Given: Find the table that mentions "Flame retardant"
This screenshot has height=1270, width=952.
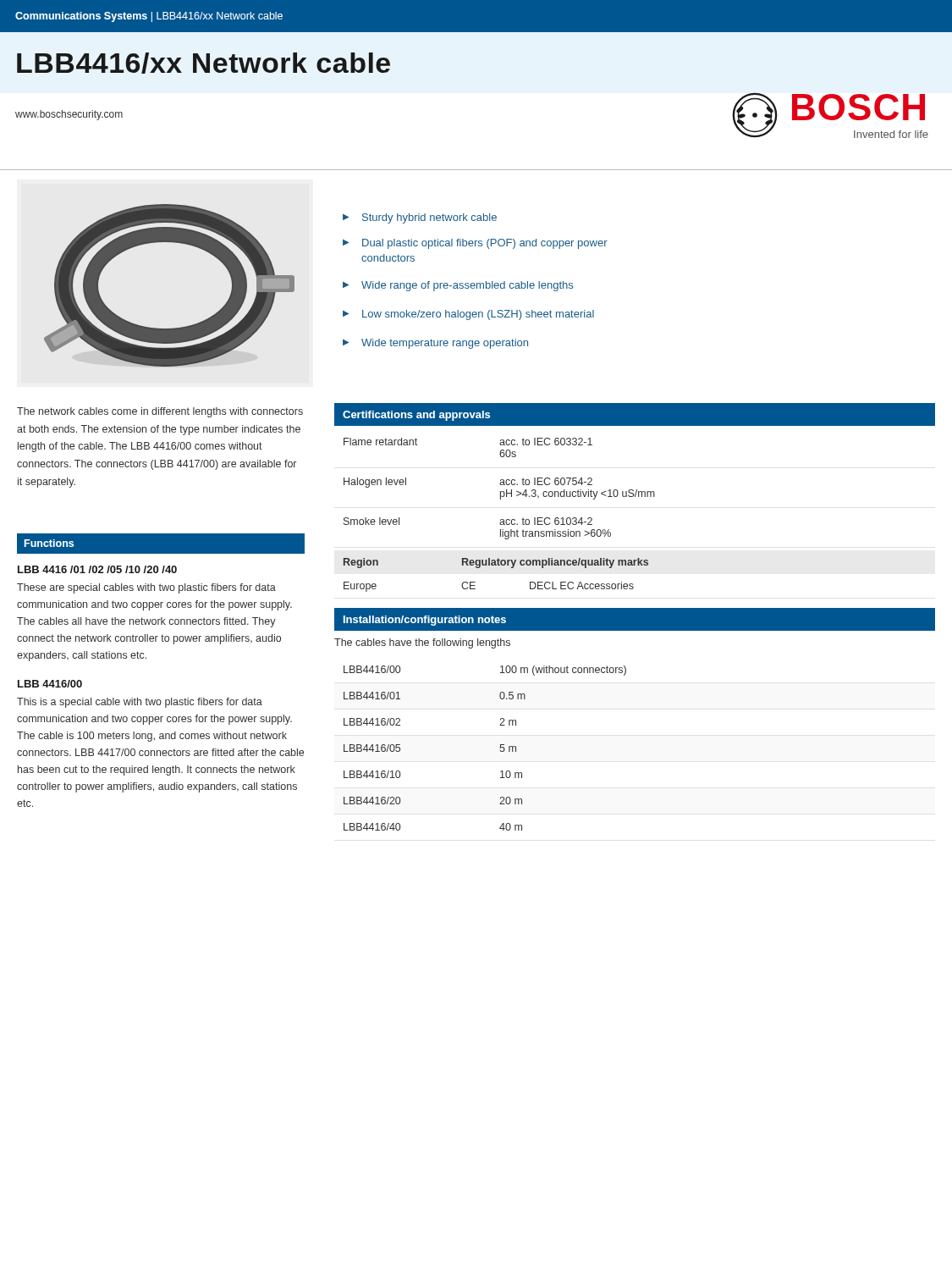Looking at the screenshot, I should pos(635,488).
